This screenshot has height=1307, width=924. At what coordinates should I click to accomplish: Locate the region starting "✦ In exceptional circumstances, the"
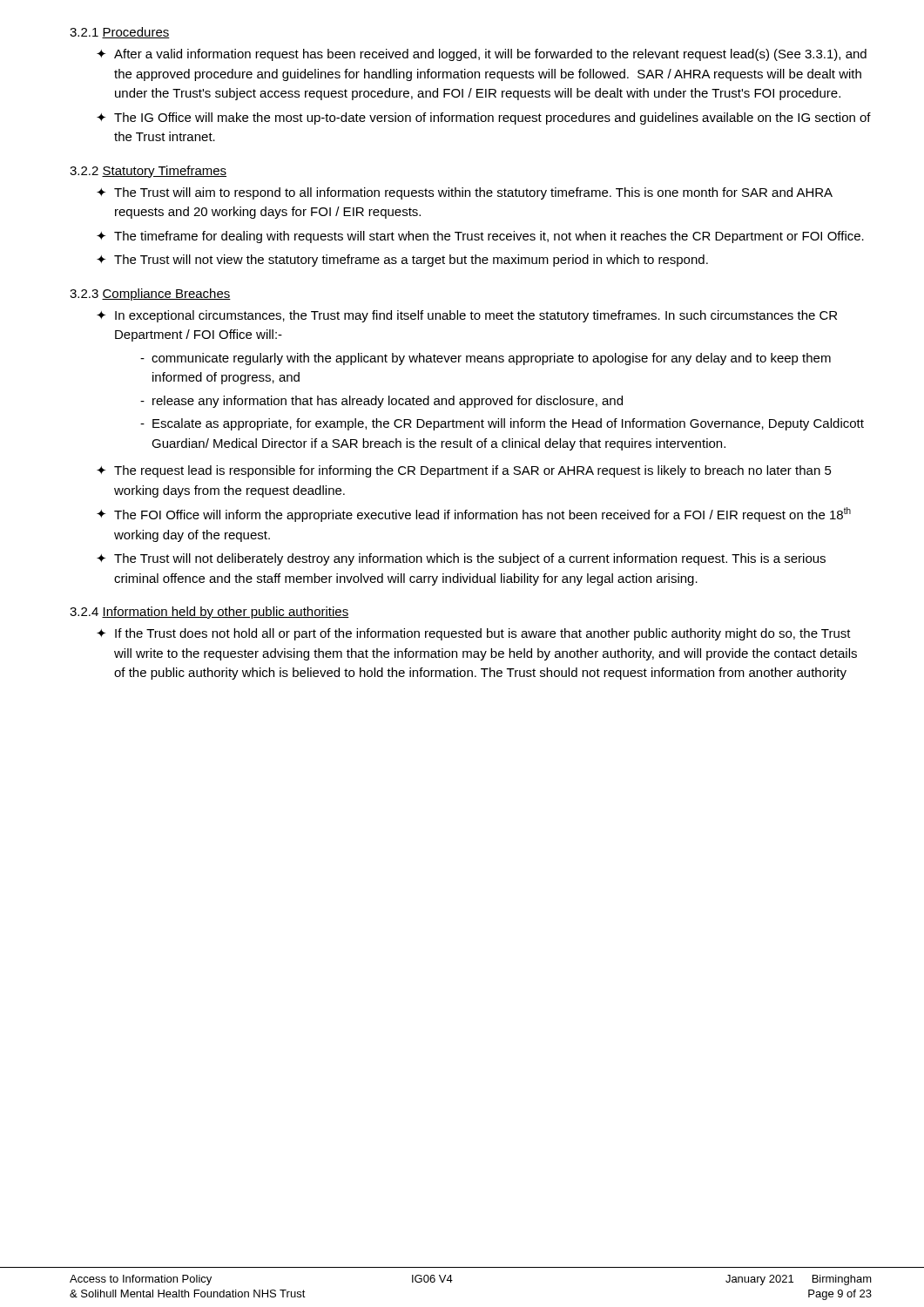pos(467,316)
